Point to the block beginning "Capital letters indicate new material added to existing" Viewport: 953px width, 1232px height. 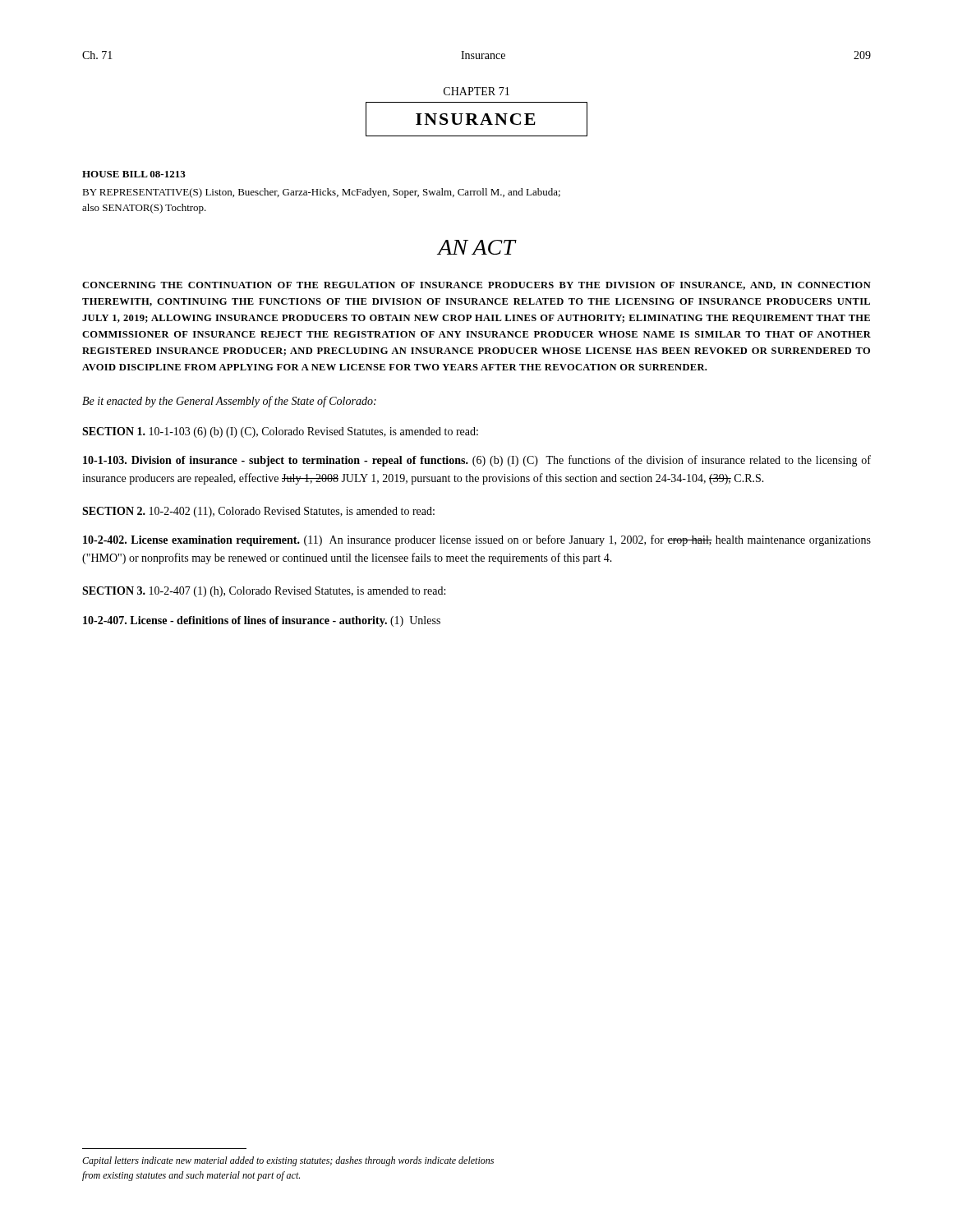click(x=288, y=1168)
